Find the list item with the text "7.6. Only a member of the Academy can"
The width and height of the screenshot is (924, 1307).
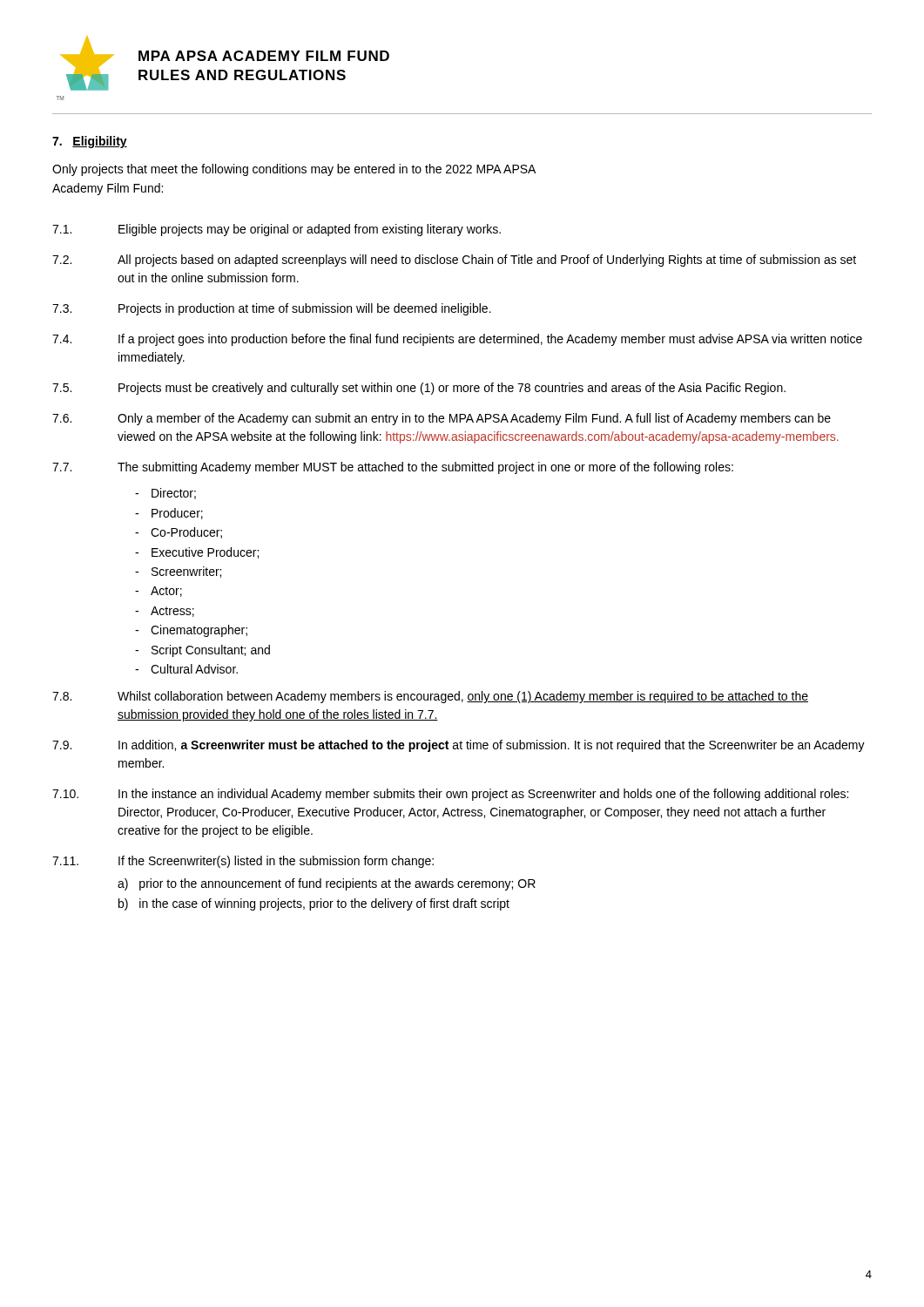(x=462, y=428)
